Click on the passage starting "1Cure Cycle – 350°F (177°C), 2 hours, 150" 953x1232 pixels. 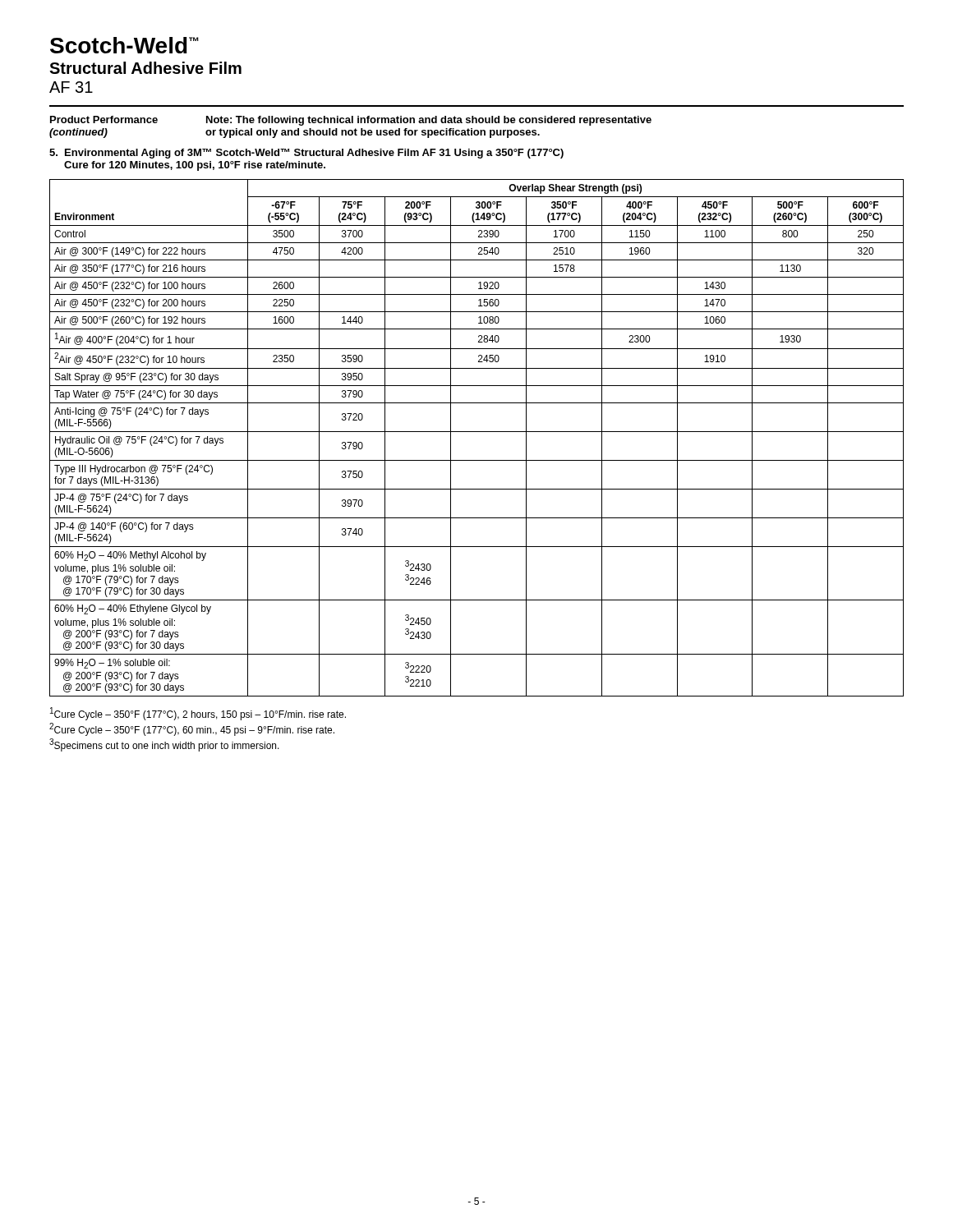pos(198,714)
